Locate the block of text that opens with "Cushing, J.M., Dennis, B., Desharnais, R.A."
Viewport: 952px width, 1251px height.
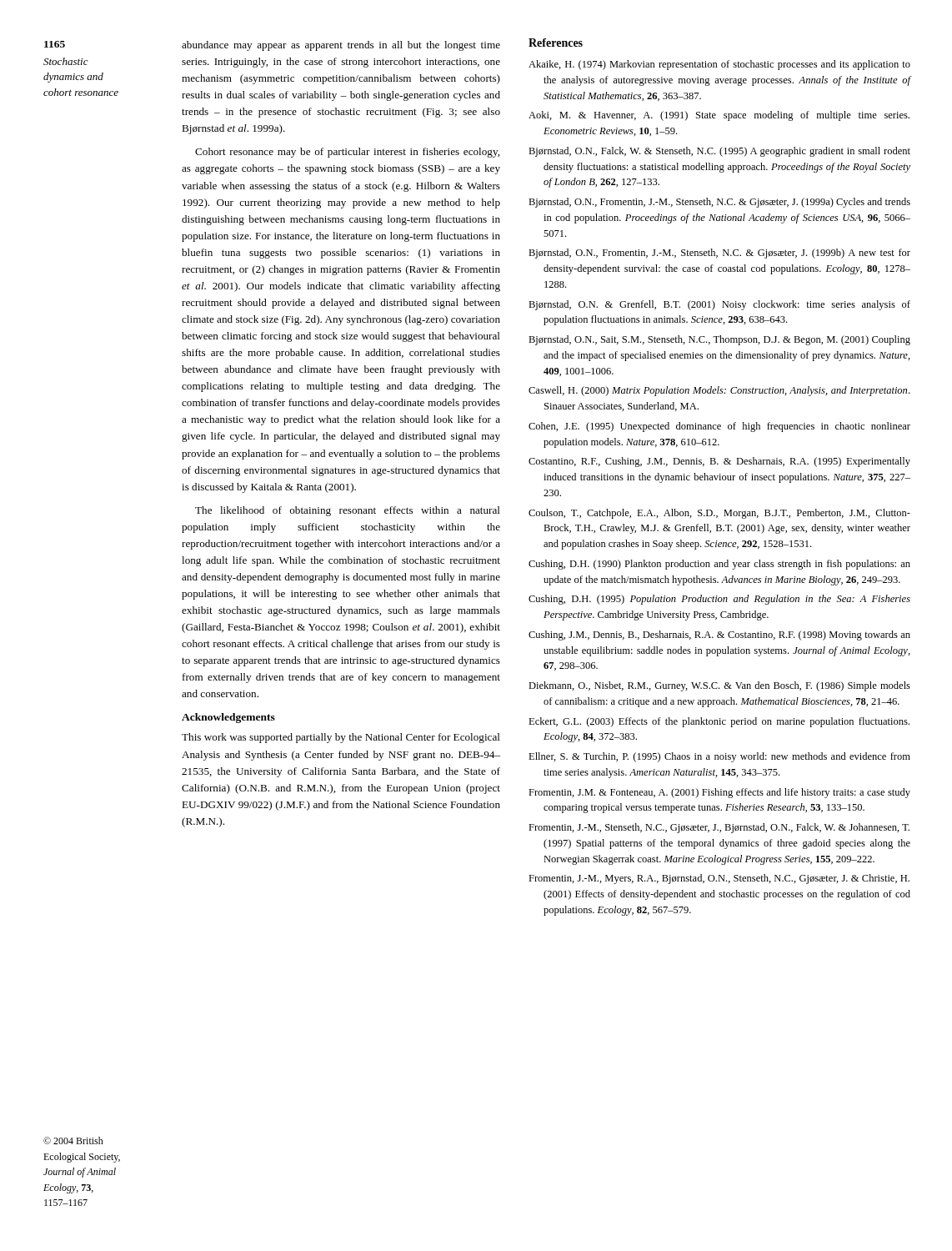coord(719,650)
